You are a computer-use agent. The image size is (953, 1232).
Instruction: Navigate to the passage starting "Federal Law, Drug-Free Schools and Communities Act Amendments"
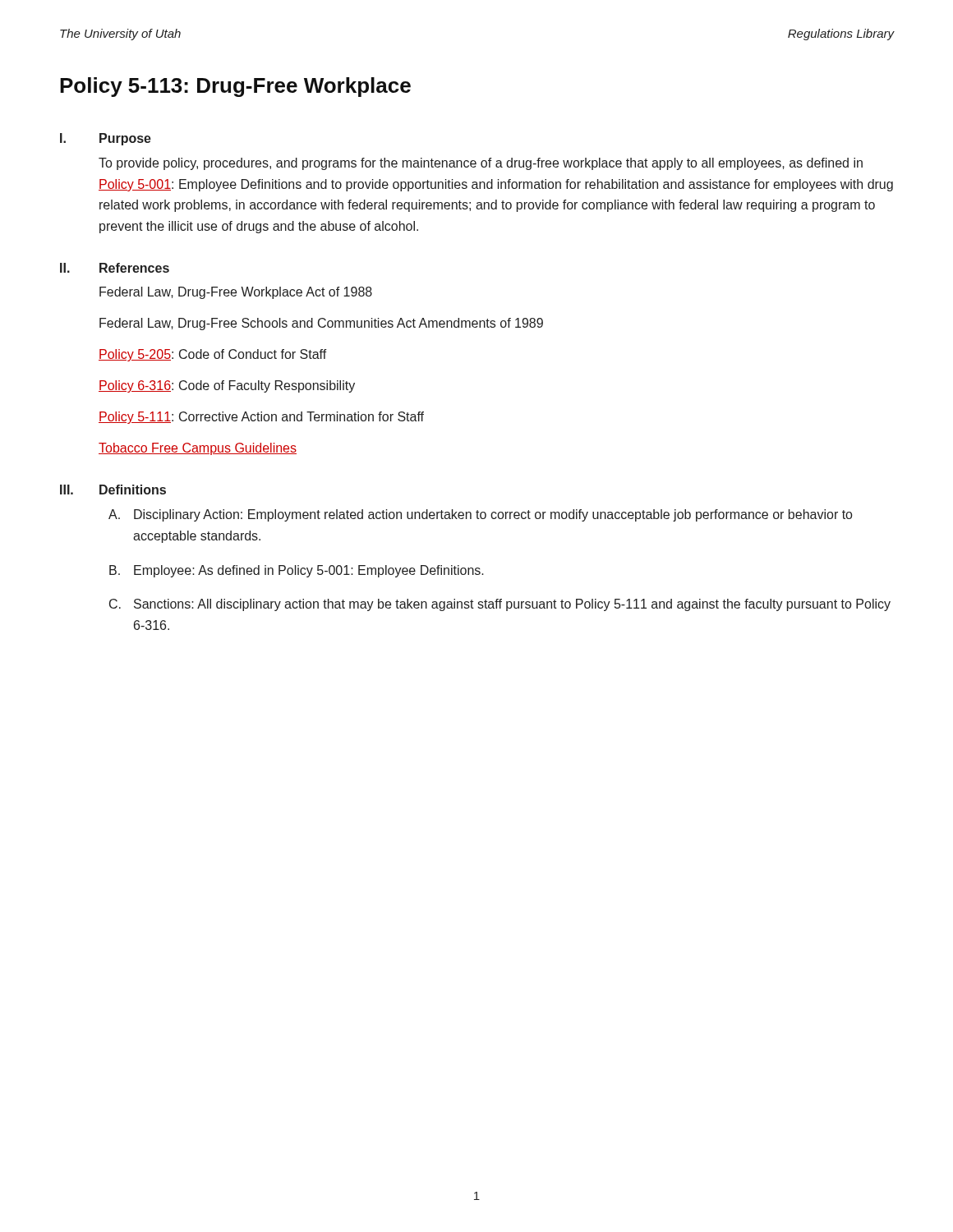(321, 323)
